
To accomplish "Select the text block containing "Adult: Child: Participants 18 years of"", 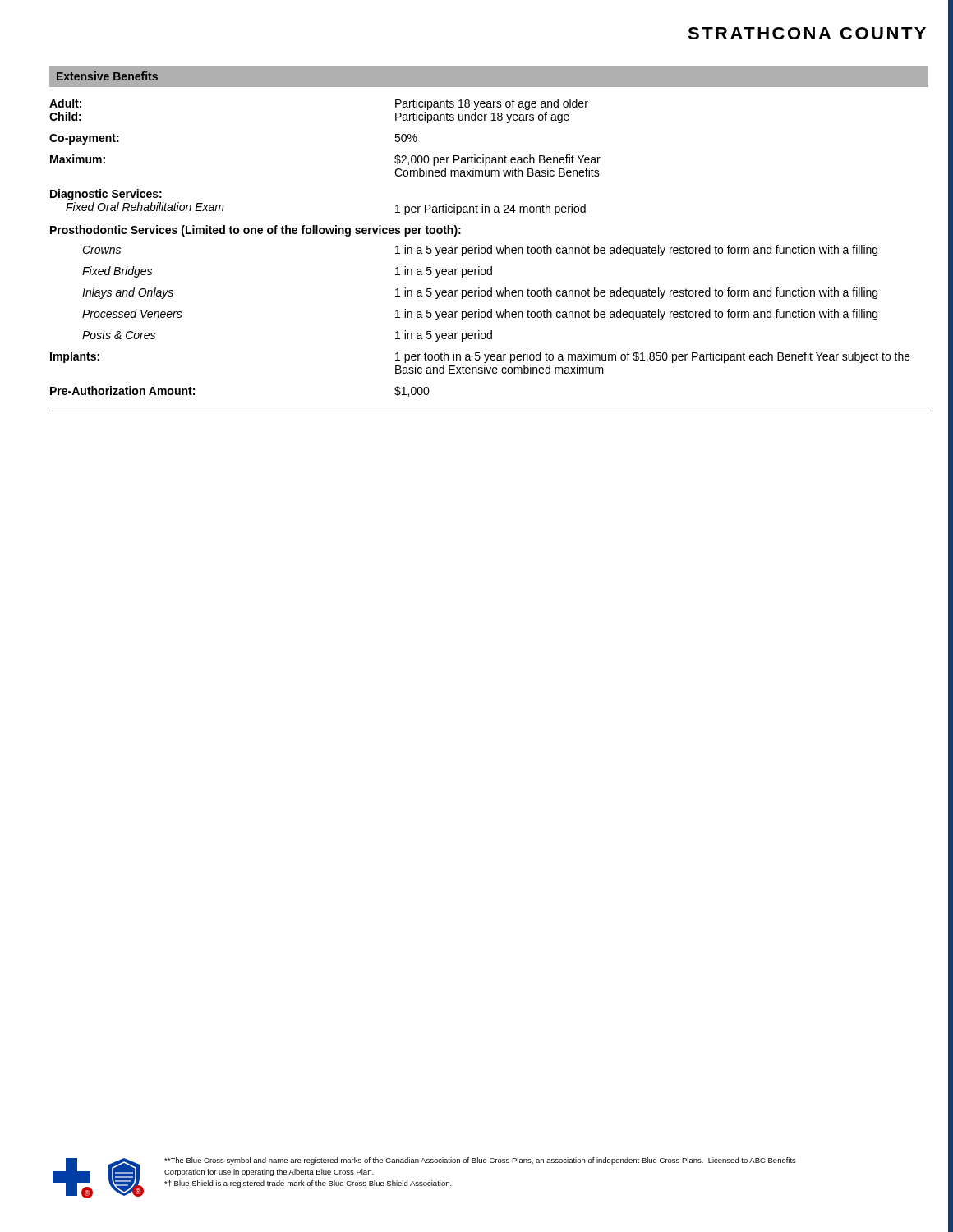I will pyautogui.click(x=489, y=110).
